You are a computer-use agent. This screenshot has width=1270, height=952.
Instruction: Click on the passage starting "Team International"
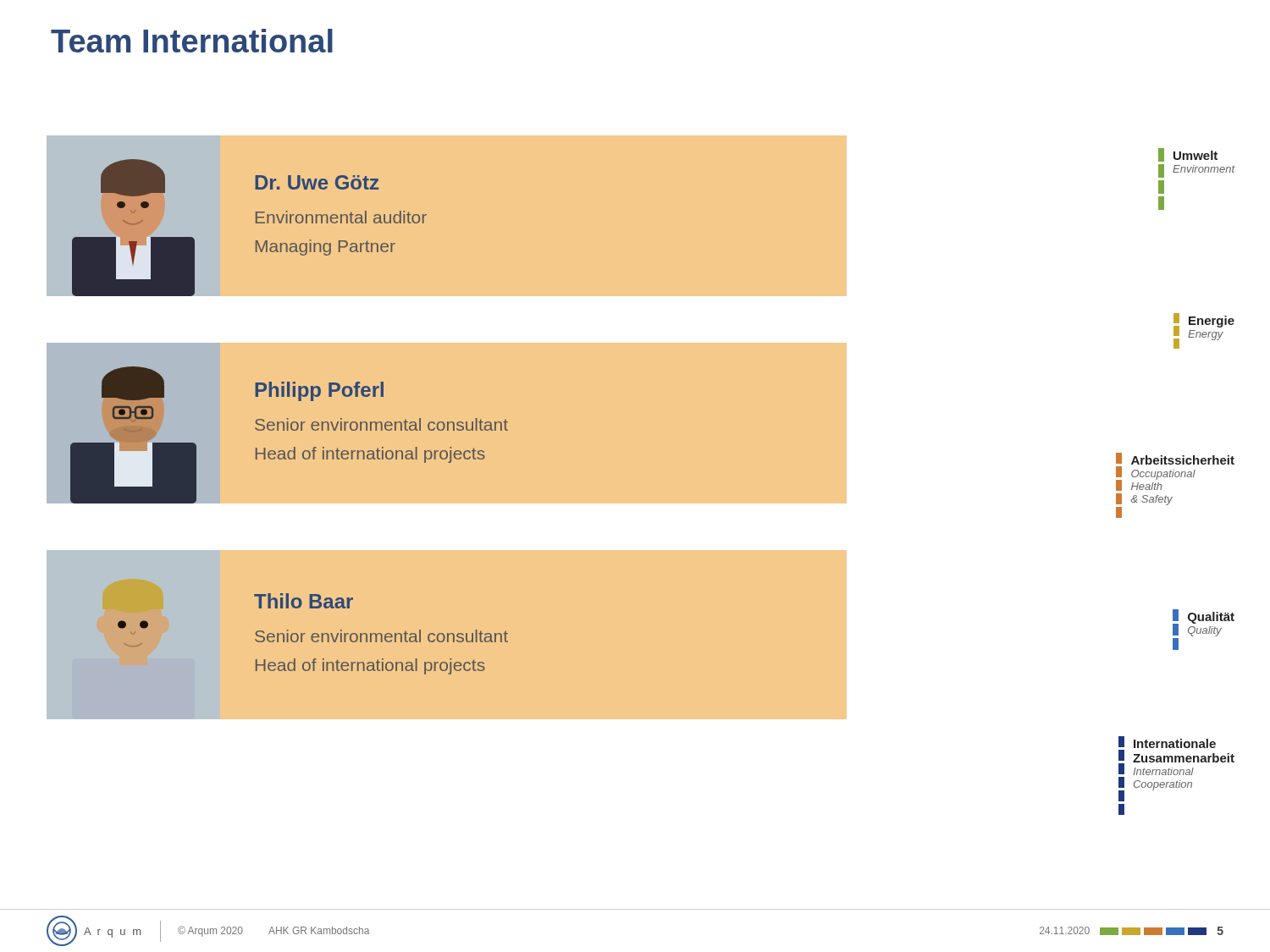(193, 41)
